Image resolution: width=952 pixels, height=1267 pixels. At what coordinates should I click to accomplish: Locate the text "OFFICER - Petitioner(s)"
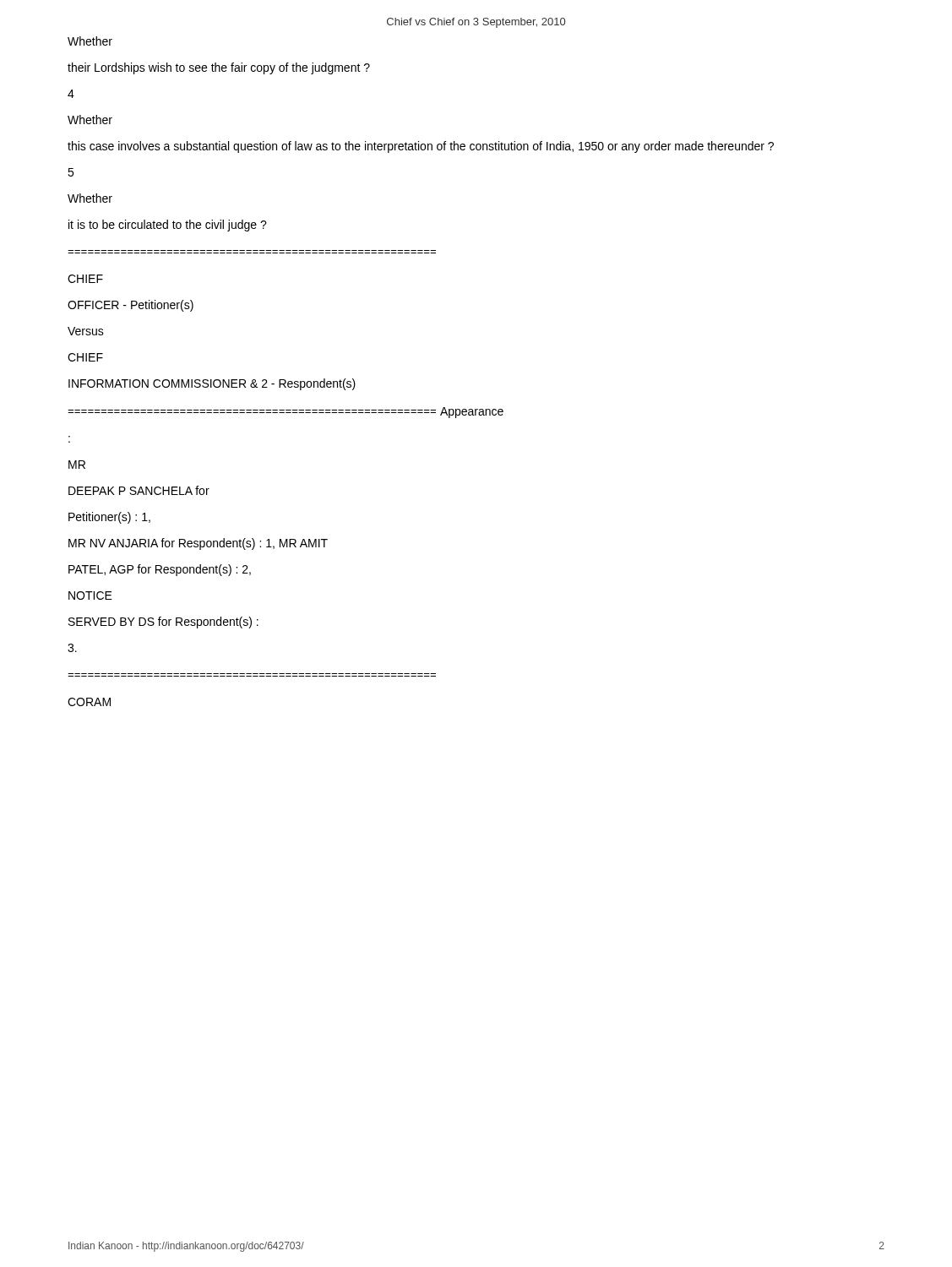click(x=131, y=305)
